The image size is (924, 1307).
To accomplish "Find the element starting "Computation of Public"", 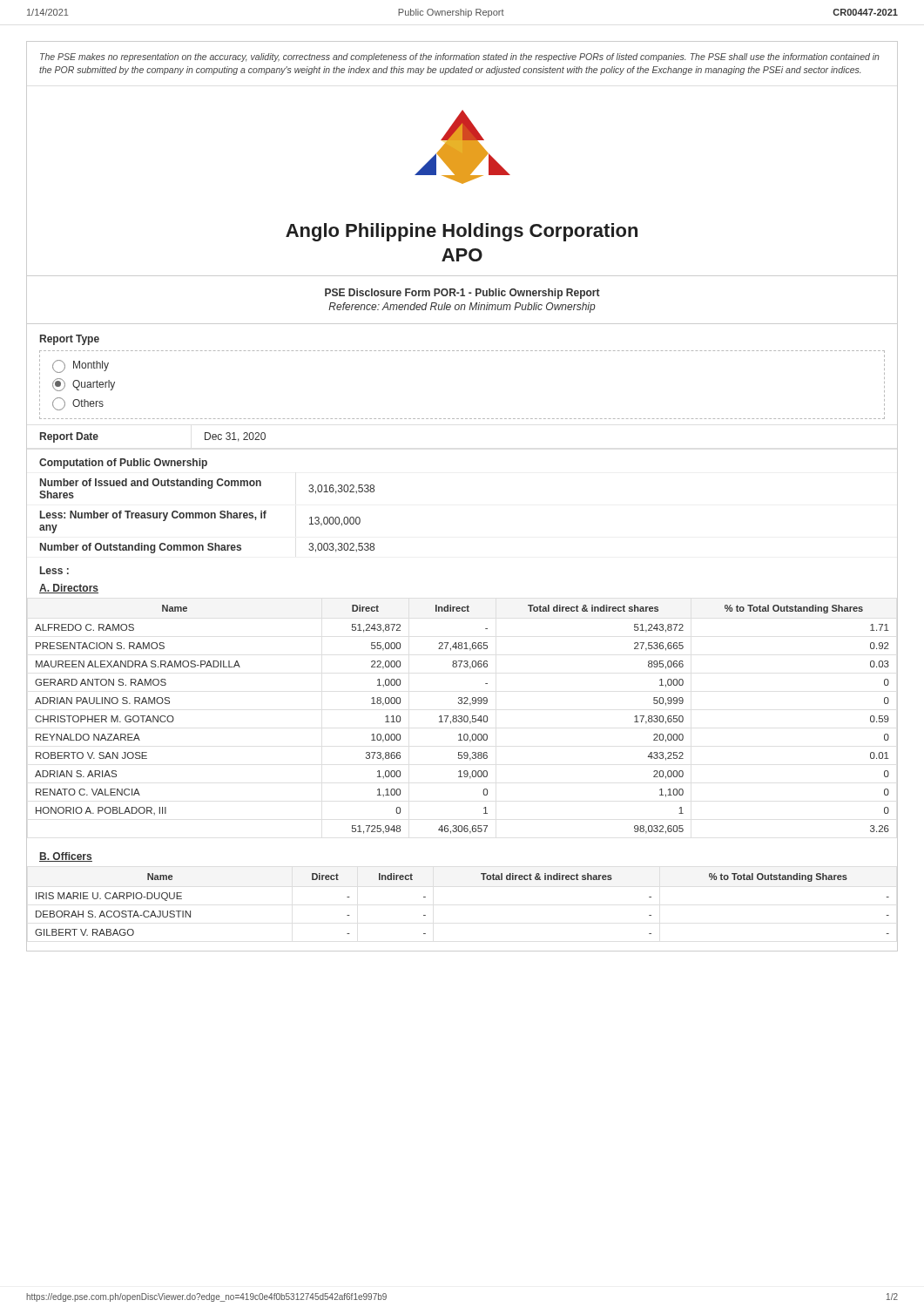I will click(x=123, y=463).
